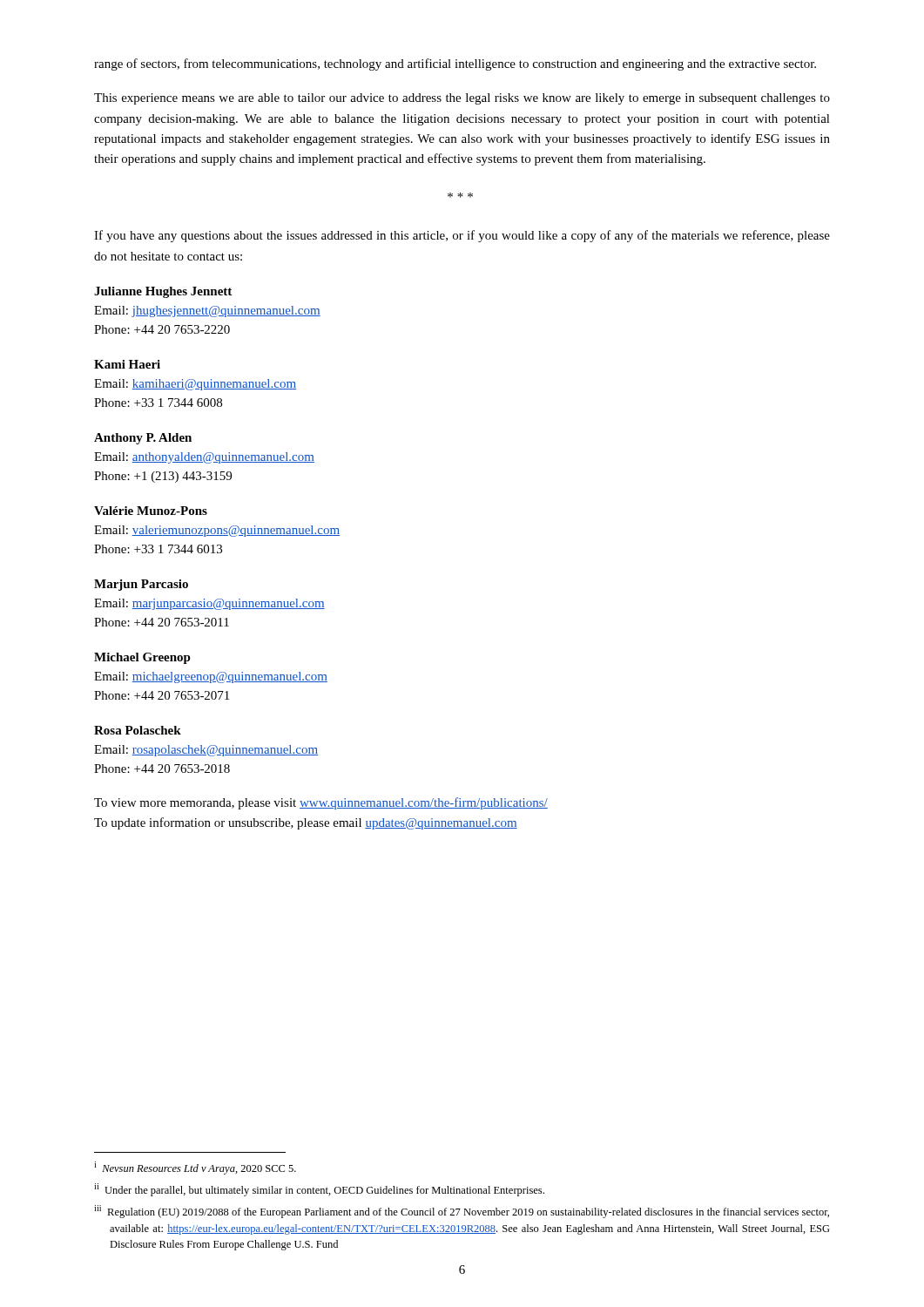Point to the text block starting "Rosa Polaschek Email: rosapolaschek@quinnemanuel.com Phone:"
Viewport: 924px width, 1307px height.
click(138, 730)
